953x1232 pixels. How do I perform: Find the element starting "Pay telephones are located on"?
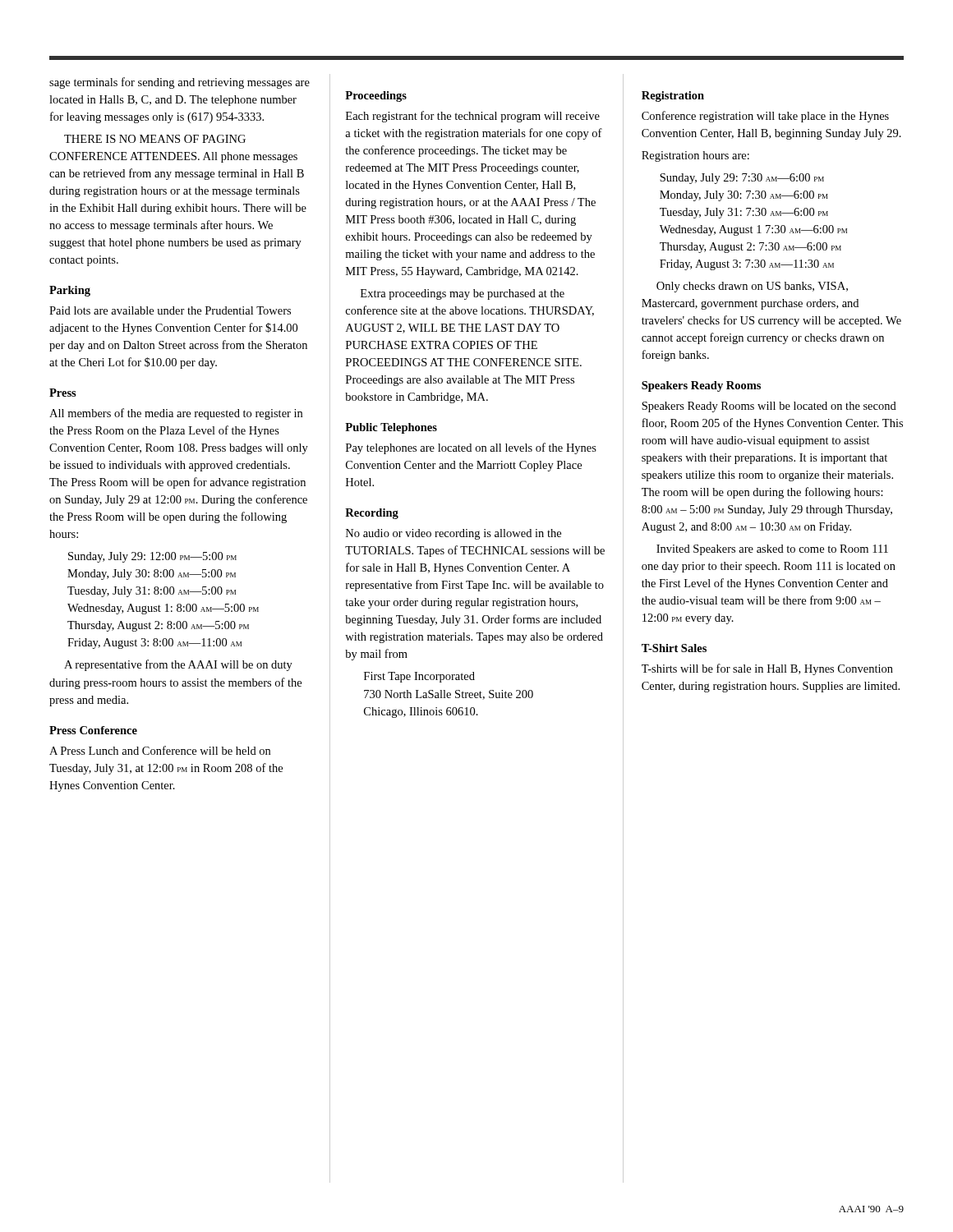point(476,466)
